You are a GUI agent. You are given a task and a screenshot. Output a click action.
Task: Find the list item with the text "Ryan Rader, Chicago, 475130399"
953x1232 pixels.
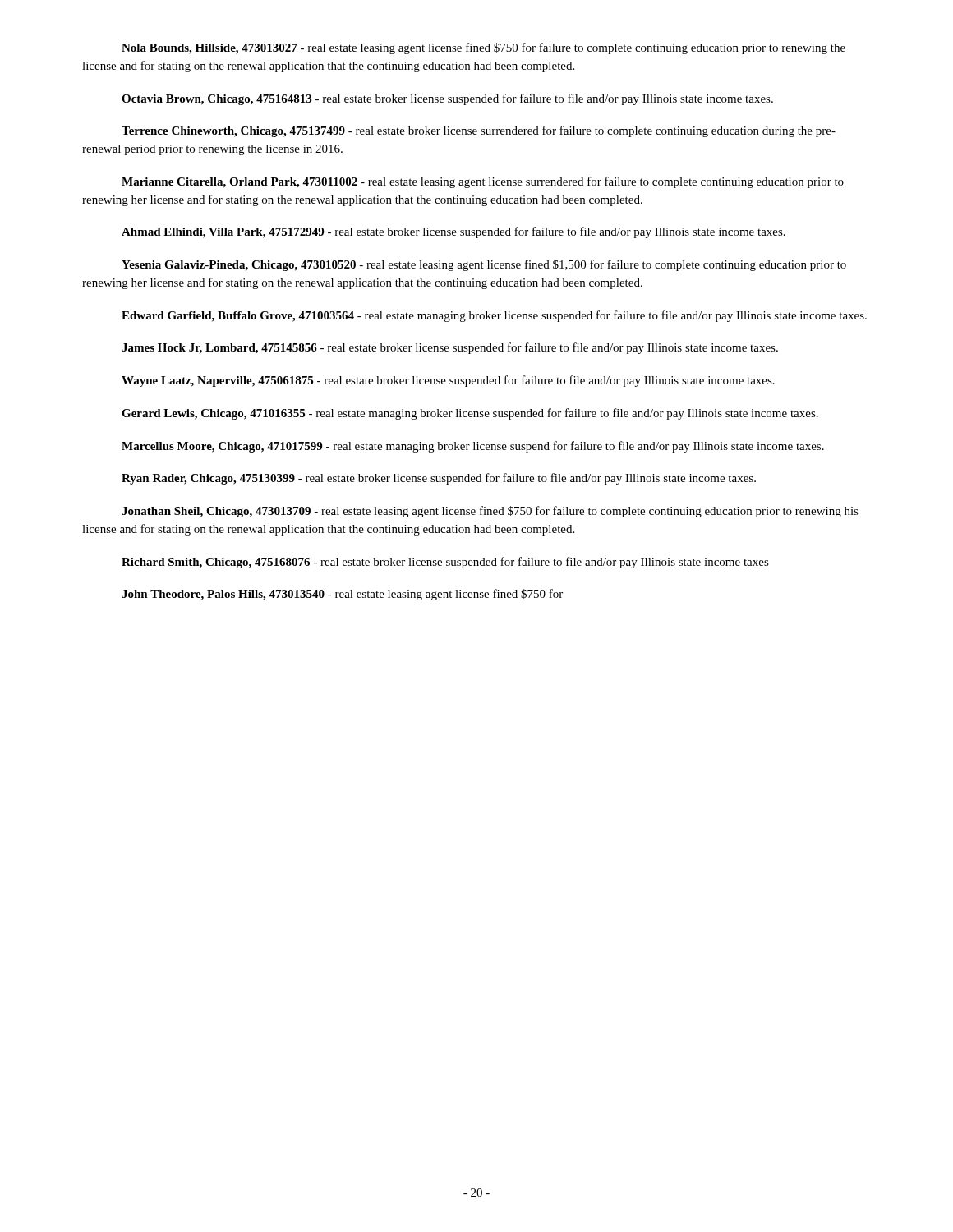[x=439, y=478]
